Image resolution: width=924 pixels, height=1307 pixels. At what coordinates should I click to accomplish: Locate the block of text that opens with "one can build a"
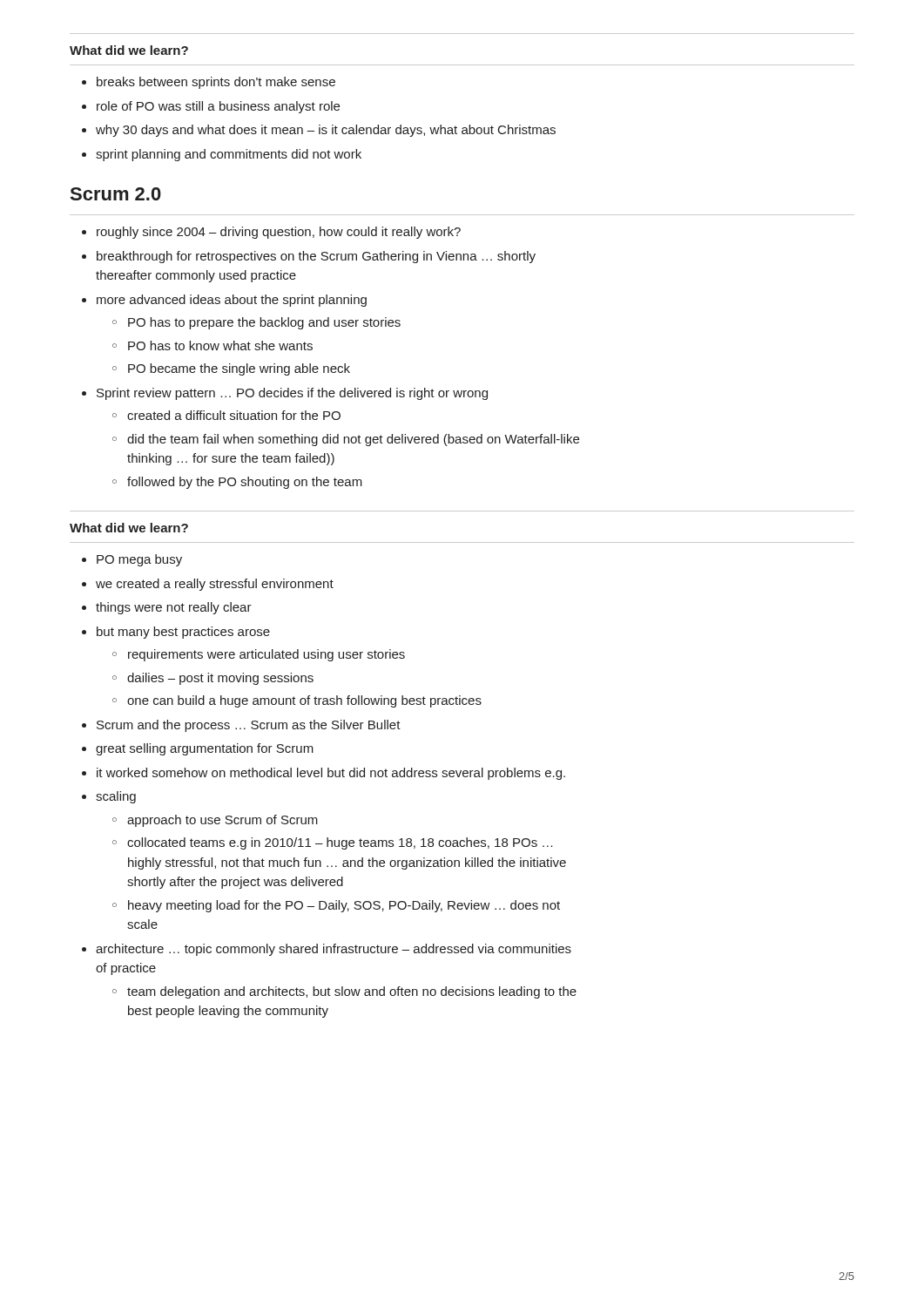pos(304,700)
